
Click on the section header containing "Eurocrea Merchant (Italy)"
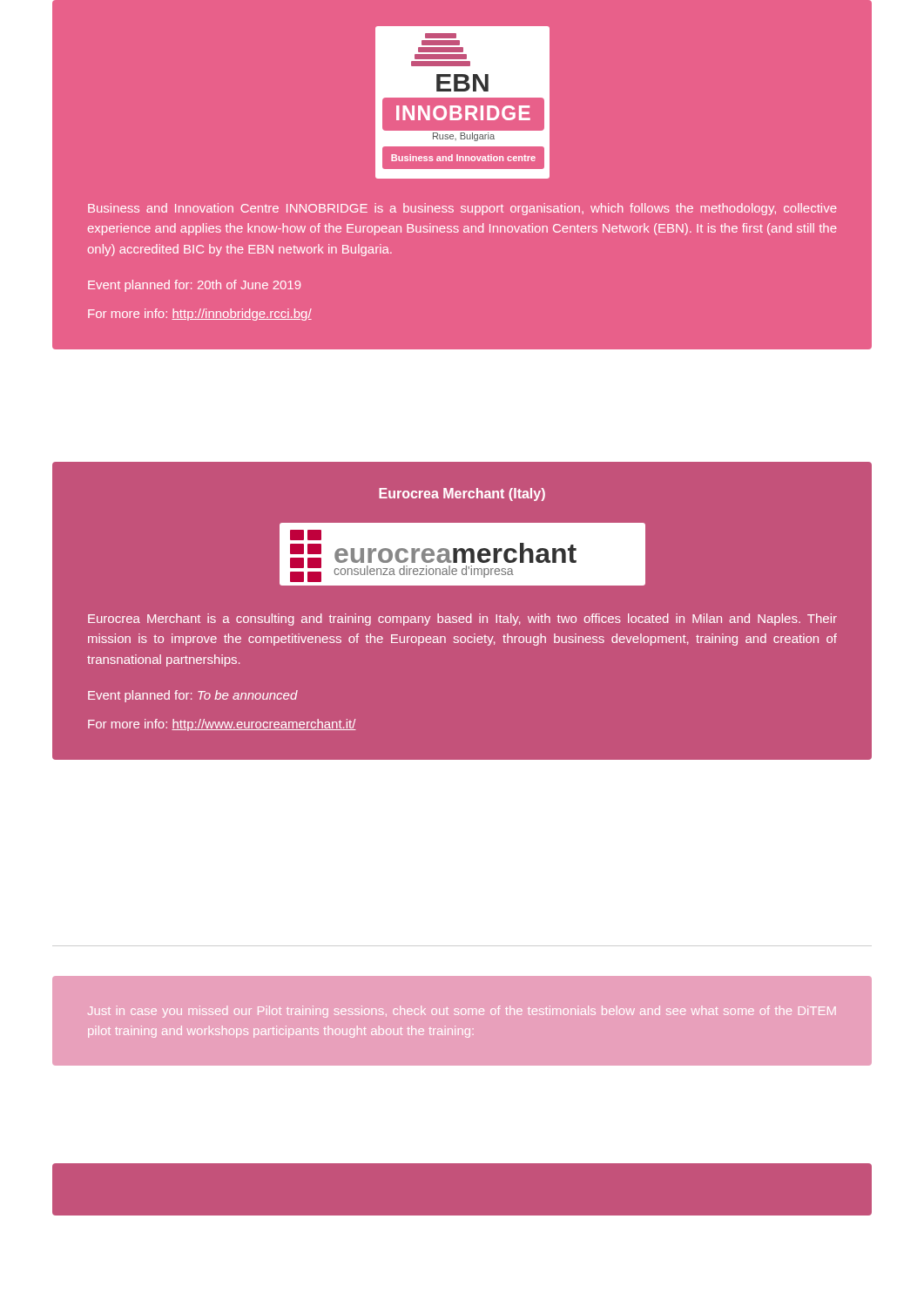(462, 494)
